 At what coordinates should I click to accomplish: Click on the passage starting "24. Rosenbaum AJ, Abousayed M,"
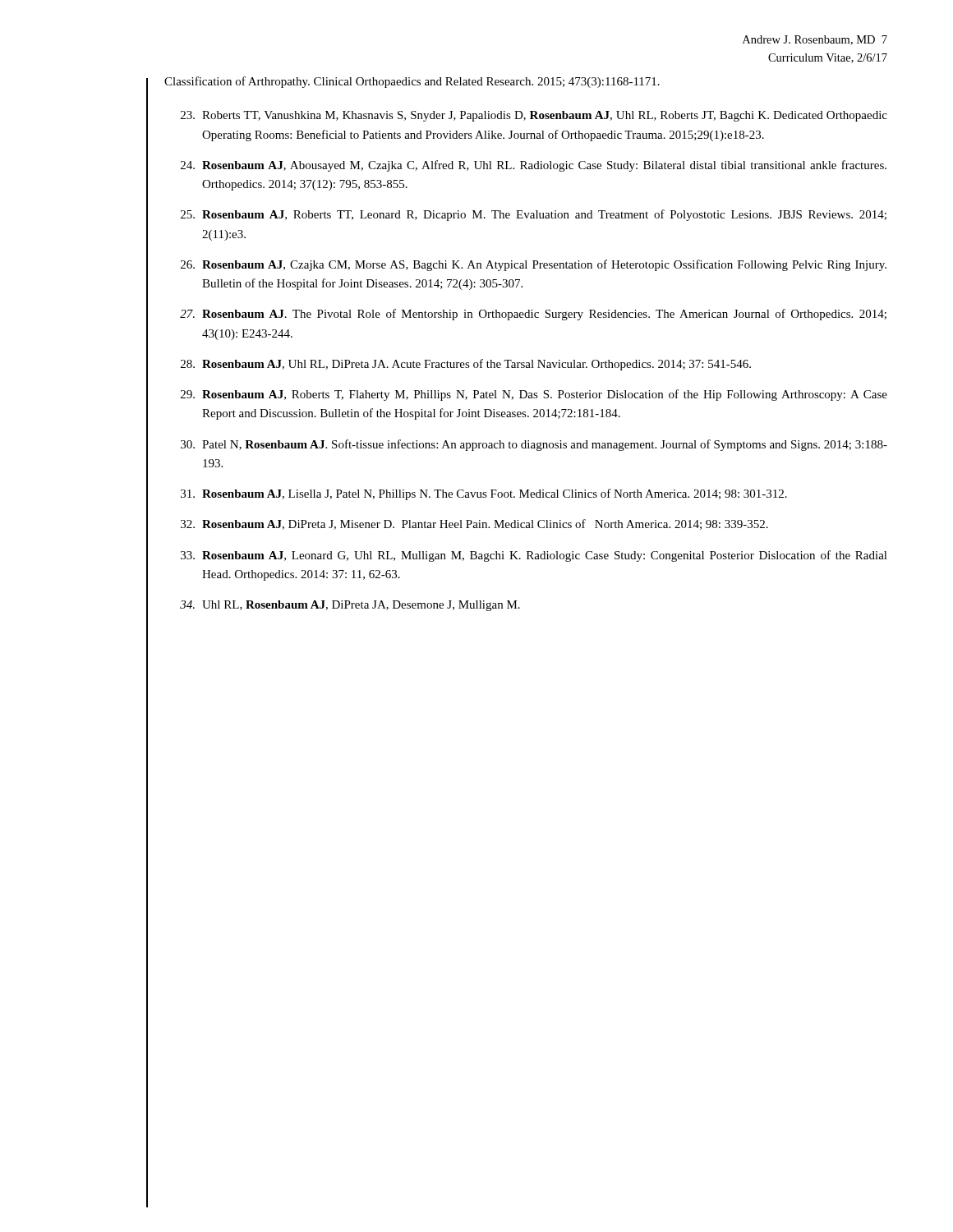tap(526, 175)
